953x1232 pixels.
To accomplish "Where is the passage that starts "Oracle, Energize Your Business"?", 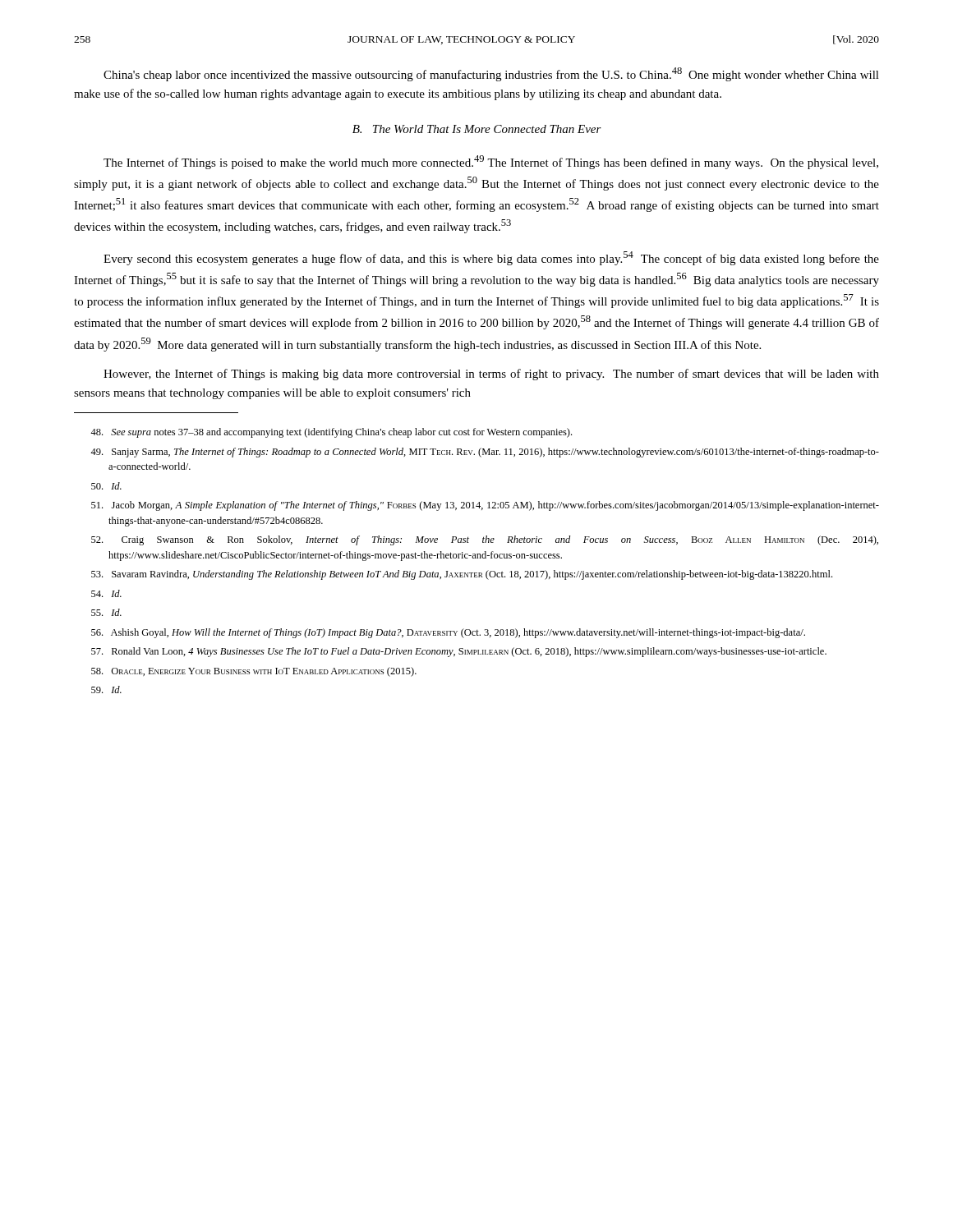I will [x=254, y=672].
